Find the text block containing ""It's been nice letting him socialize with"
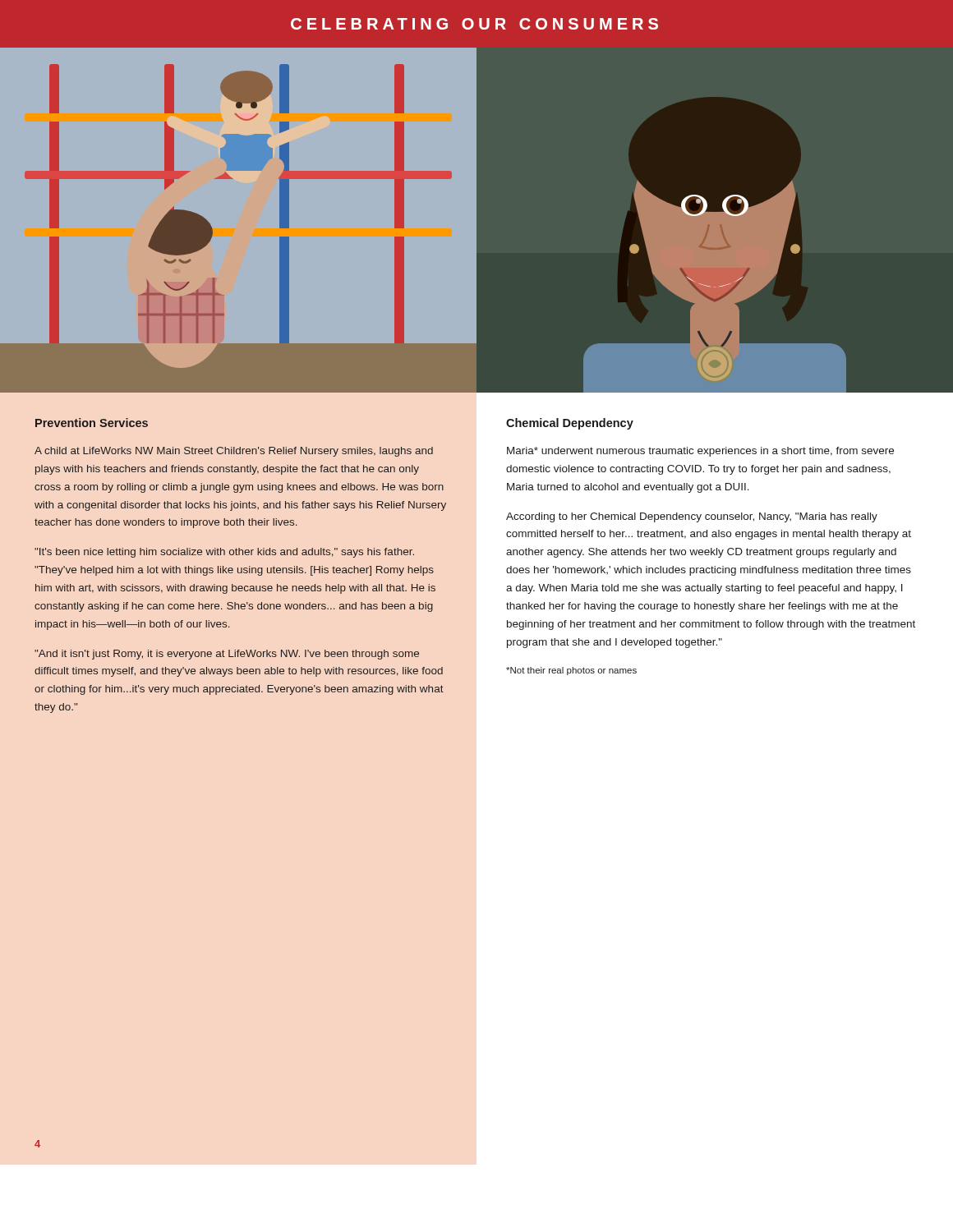This screenshot has height=1232, width=953. tap(241, 588)
